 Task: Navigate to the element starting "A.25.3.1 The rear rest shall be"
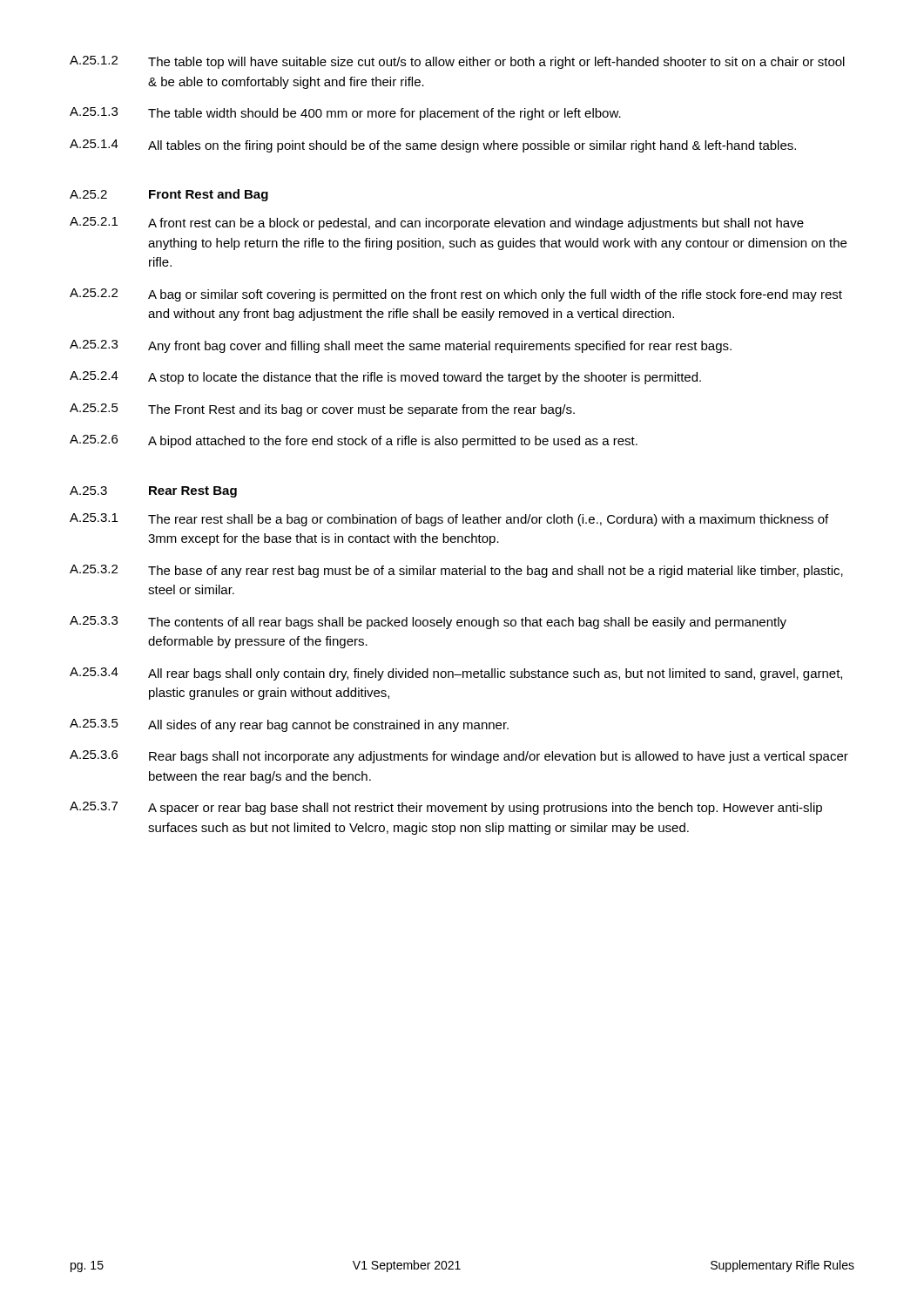(462, 529)
